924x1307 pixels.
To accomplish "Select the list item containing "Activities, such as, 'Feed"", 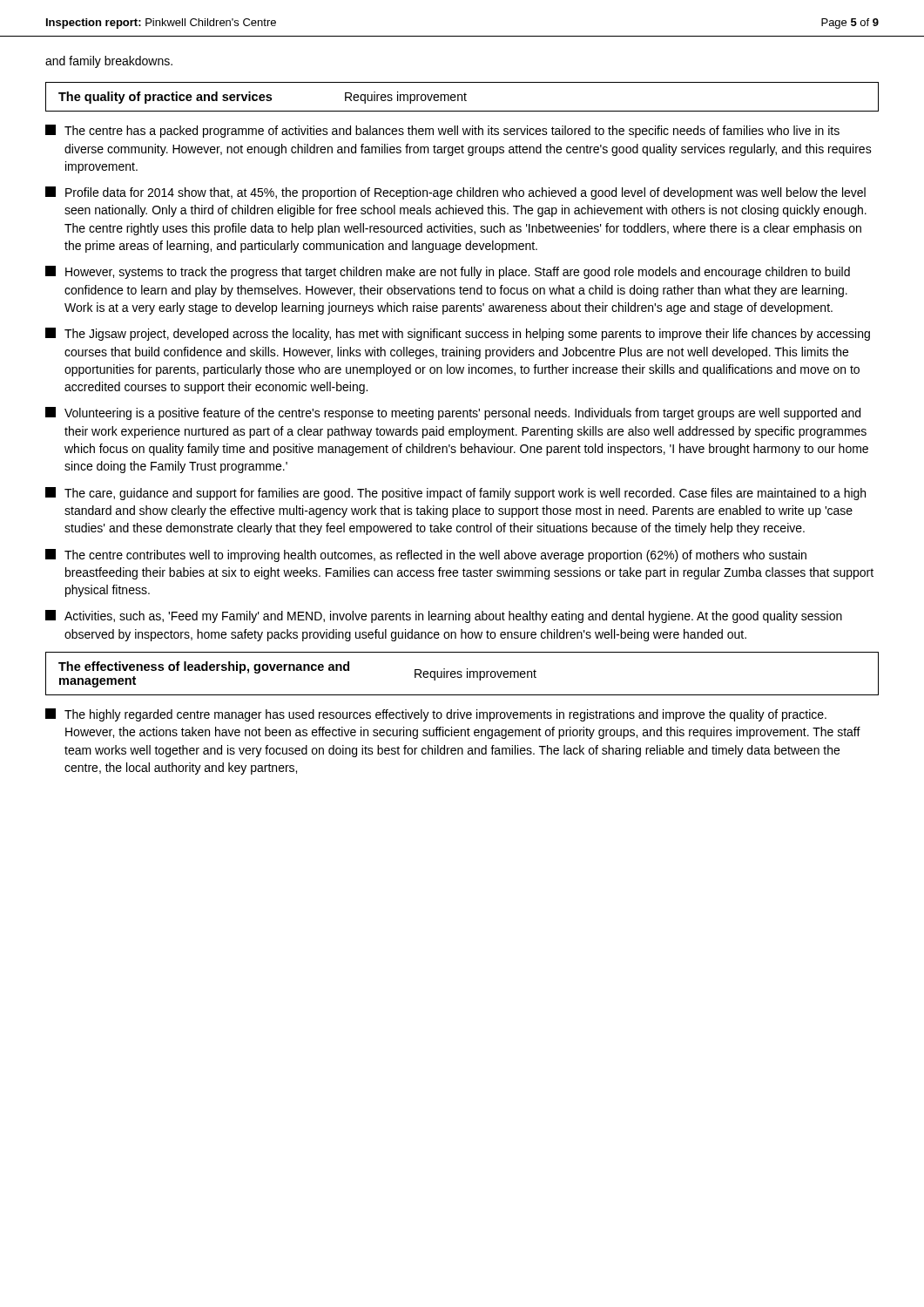I will click(462, 625).
